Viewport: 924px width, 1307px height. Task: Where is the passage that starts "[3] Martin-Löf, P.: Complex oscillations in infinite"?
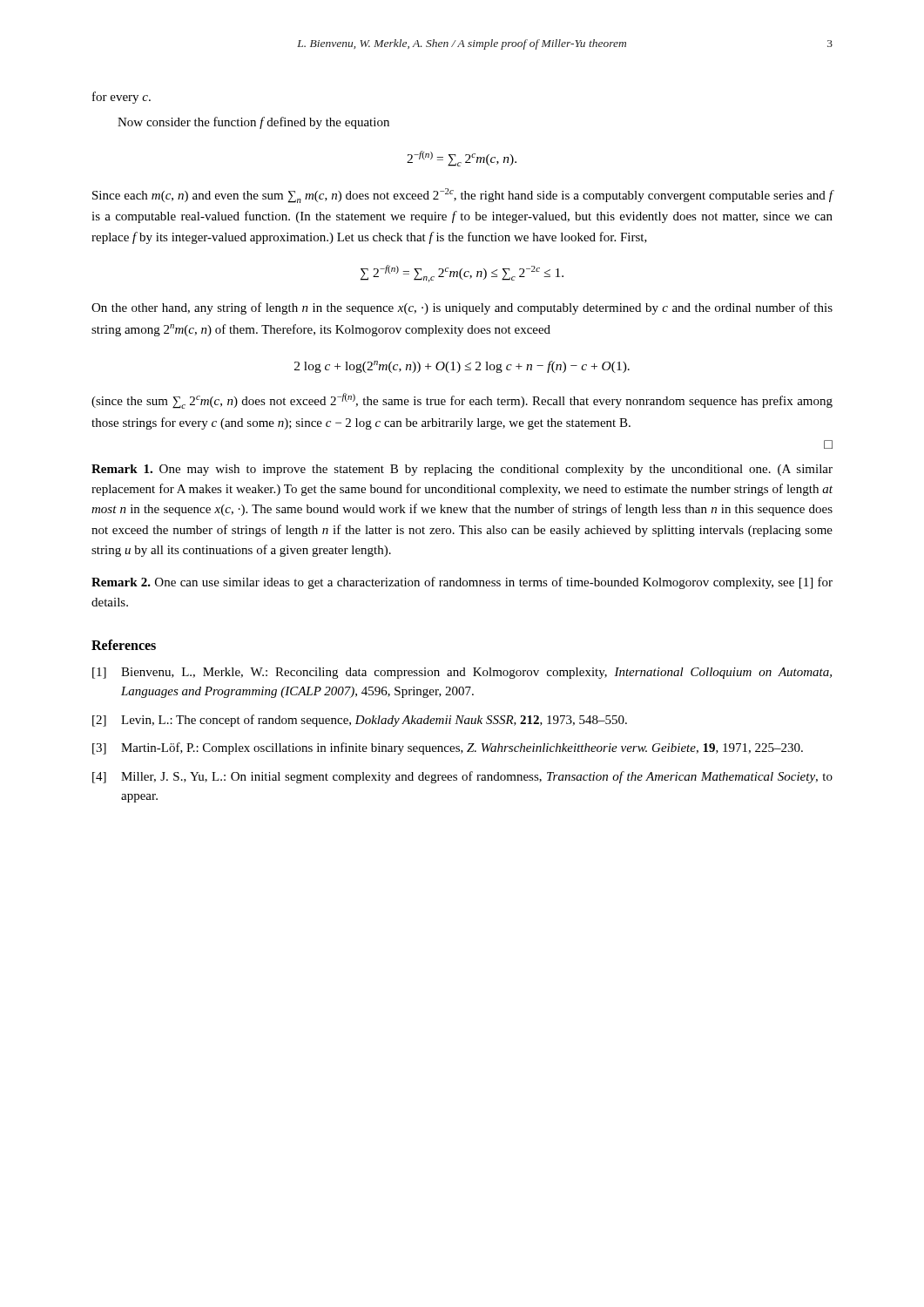(447, 748)
